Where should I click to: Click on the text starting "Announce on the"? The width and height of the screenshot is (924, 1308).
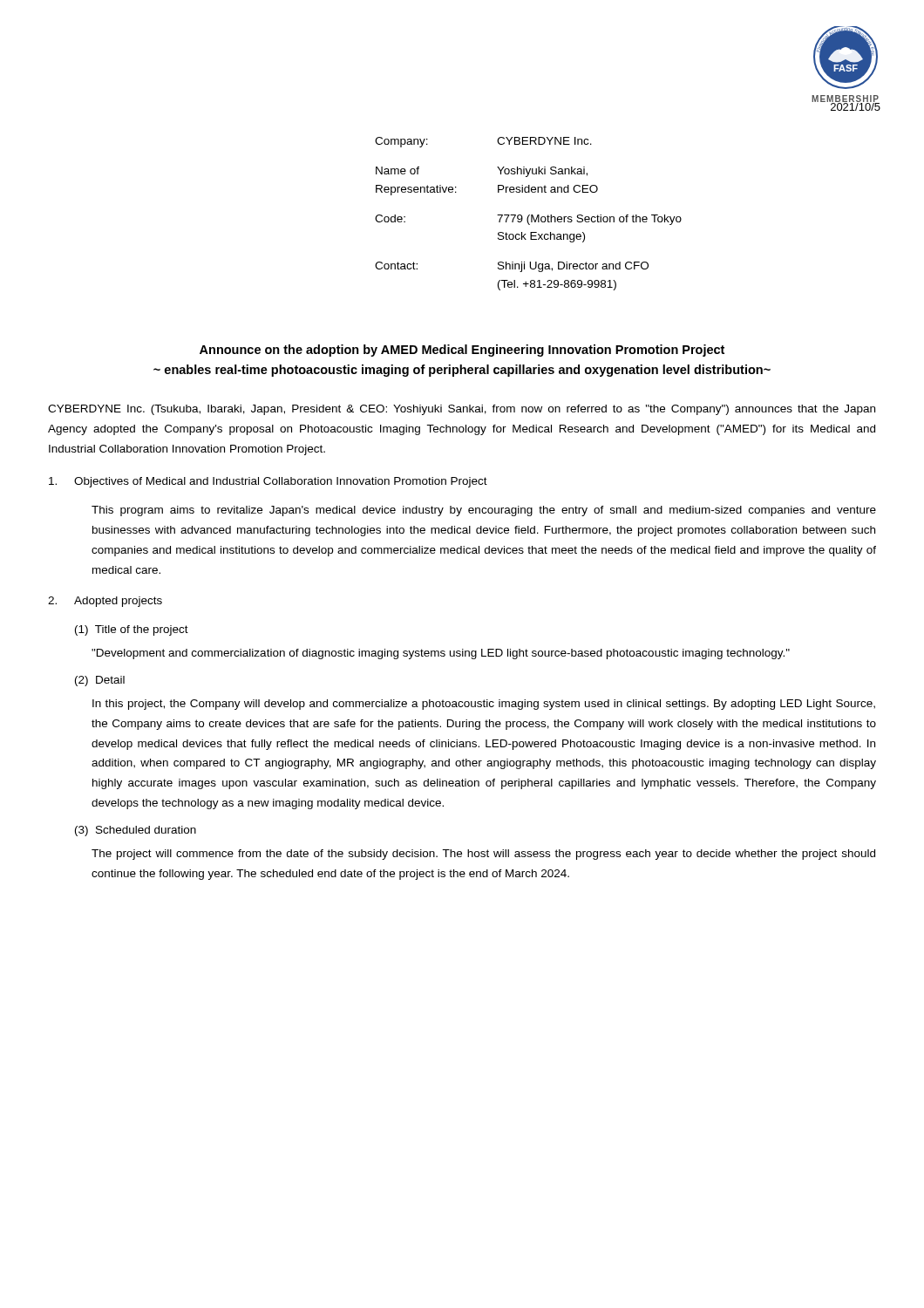click(462, 360)
